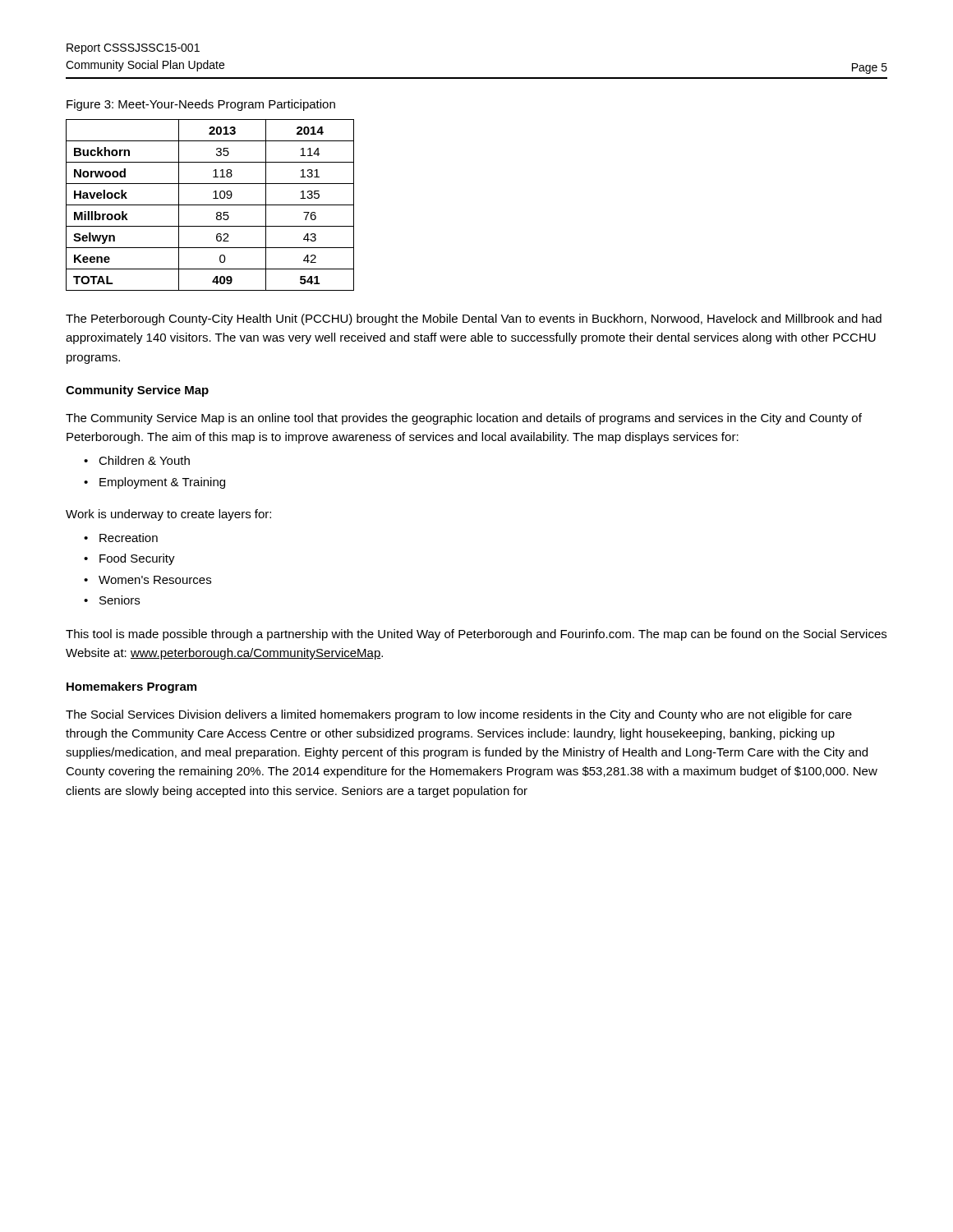This screenshot has height=1232, width=953.
Task: Locate the text block with the text "Work is underway to create"
Action: coord(169,514)
